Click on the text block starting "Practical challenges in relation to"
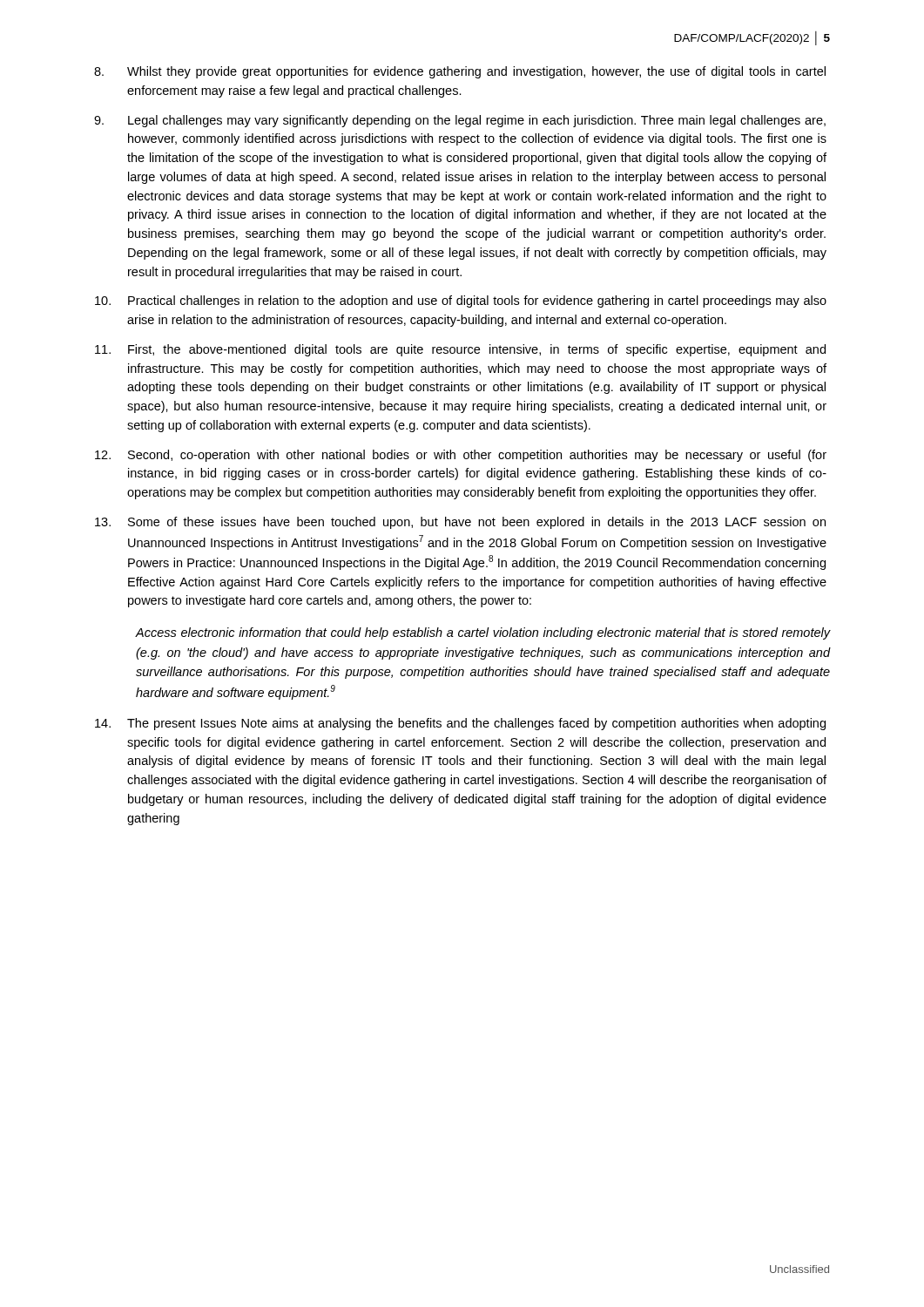This screenshot has width=924, height=1307. 460,311
